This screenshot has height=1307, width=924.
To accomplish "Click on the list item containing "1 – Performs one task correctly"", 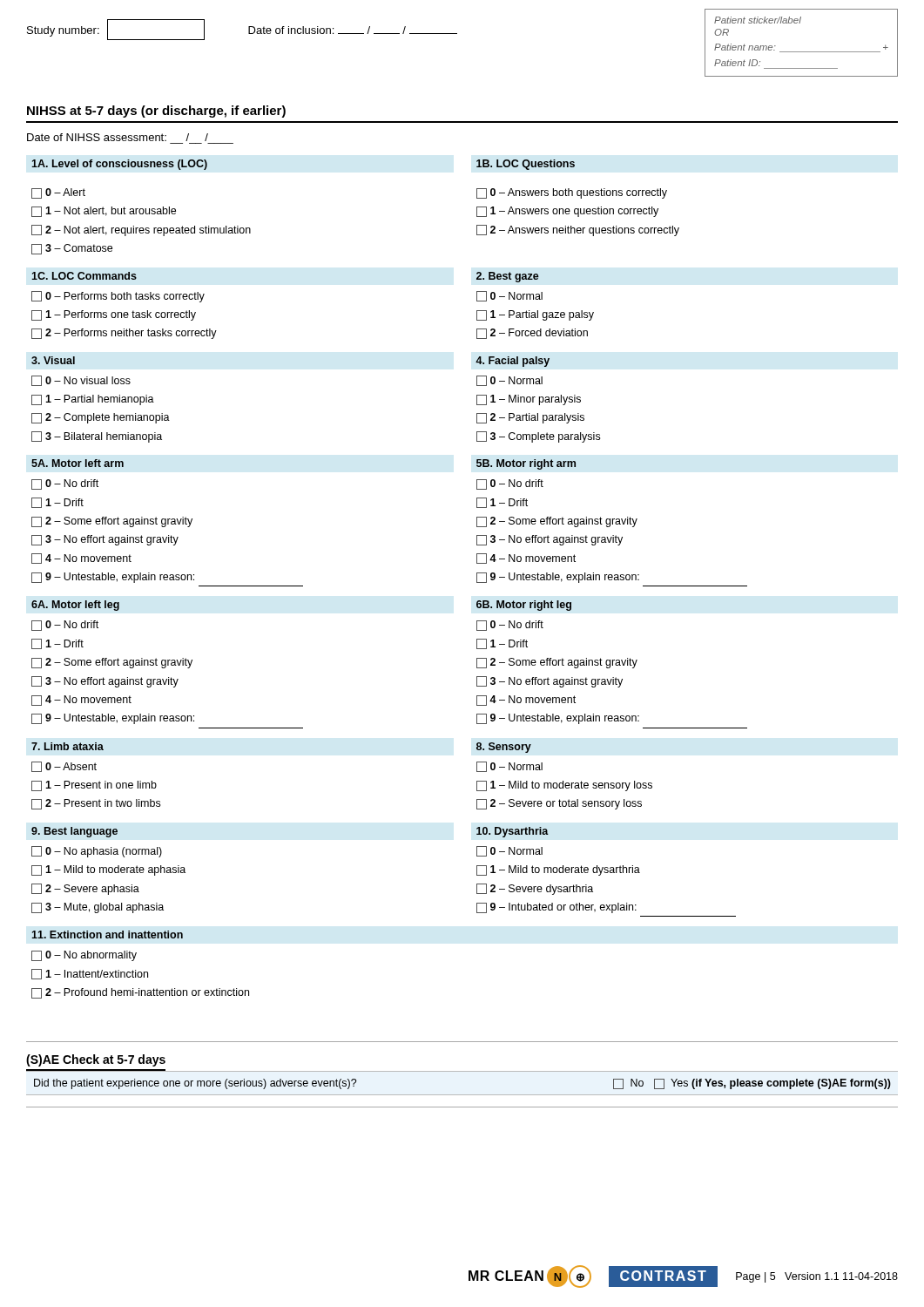I will pyautogui.click(x=114, y=314).
